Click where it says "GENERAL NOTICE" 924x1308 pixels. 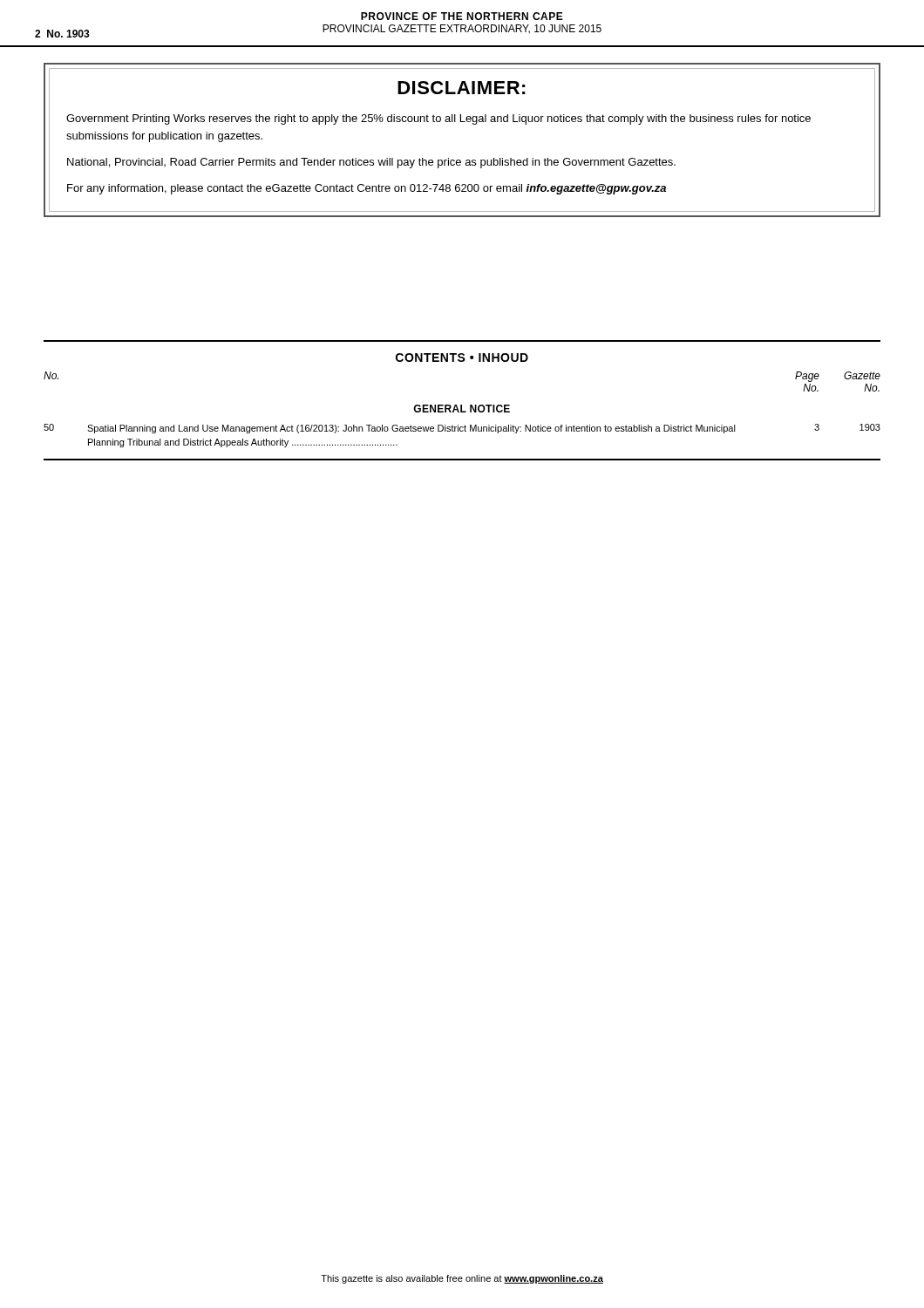462,409
